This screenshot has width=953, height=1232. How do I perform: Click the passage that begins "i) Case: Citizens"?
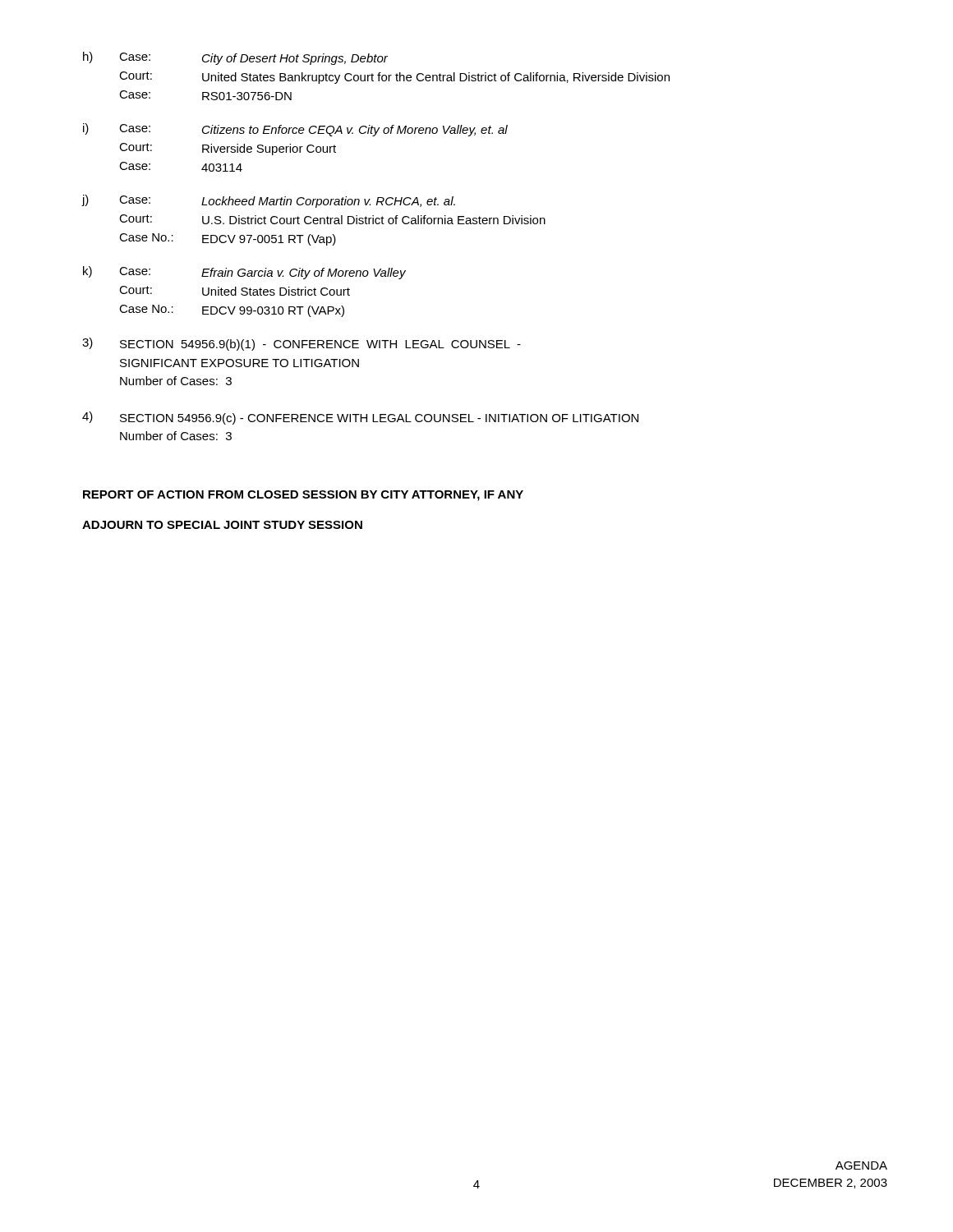point(295,130)
